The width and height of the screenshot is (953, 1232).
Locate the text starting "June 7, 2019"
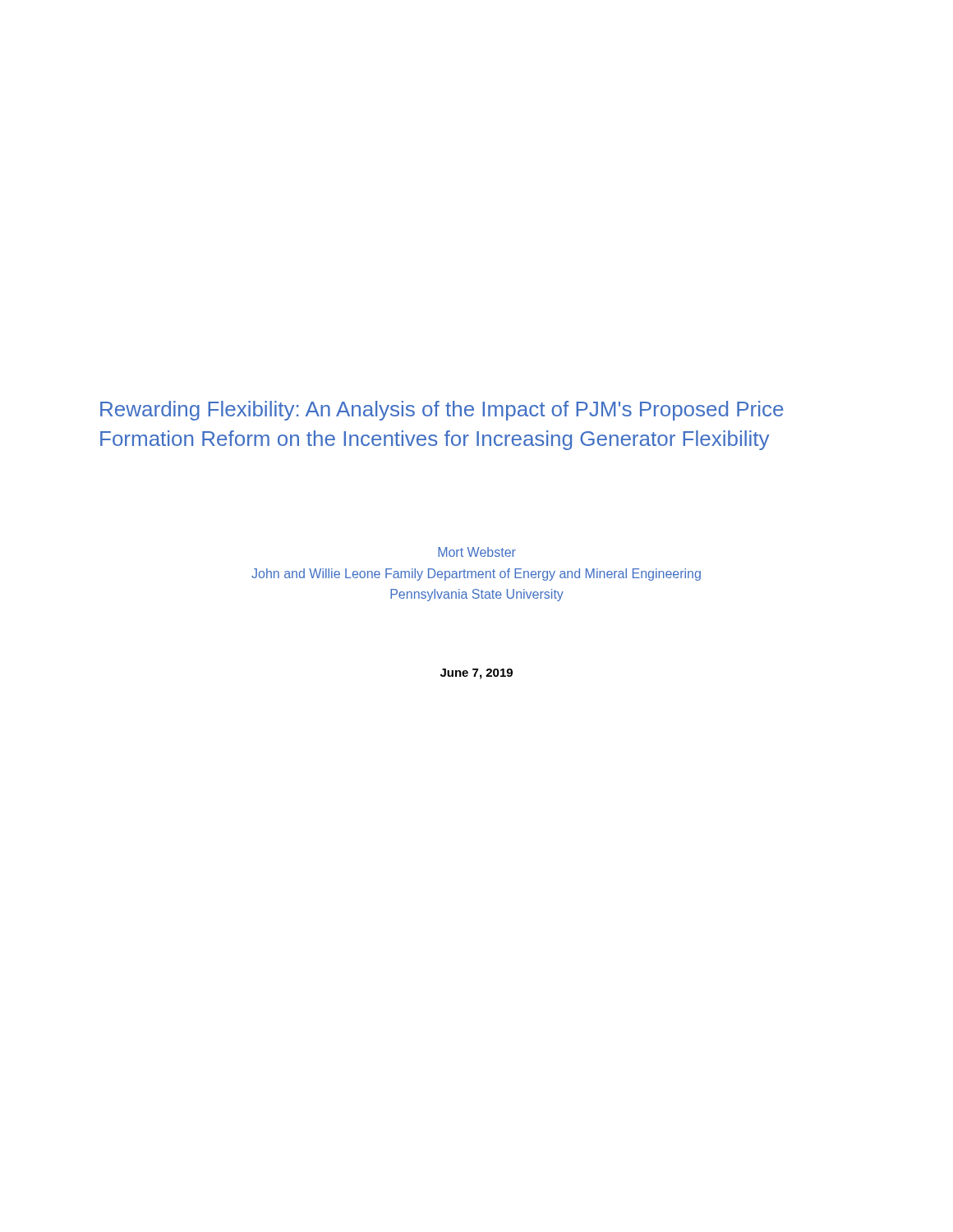[476, 672]
